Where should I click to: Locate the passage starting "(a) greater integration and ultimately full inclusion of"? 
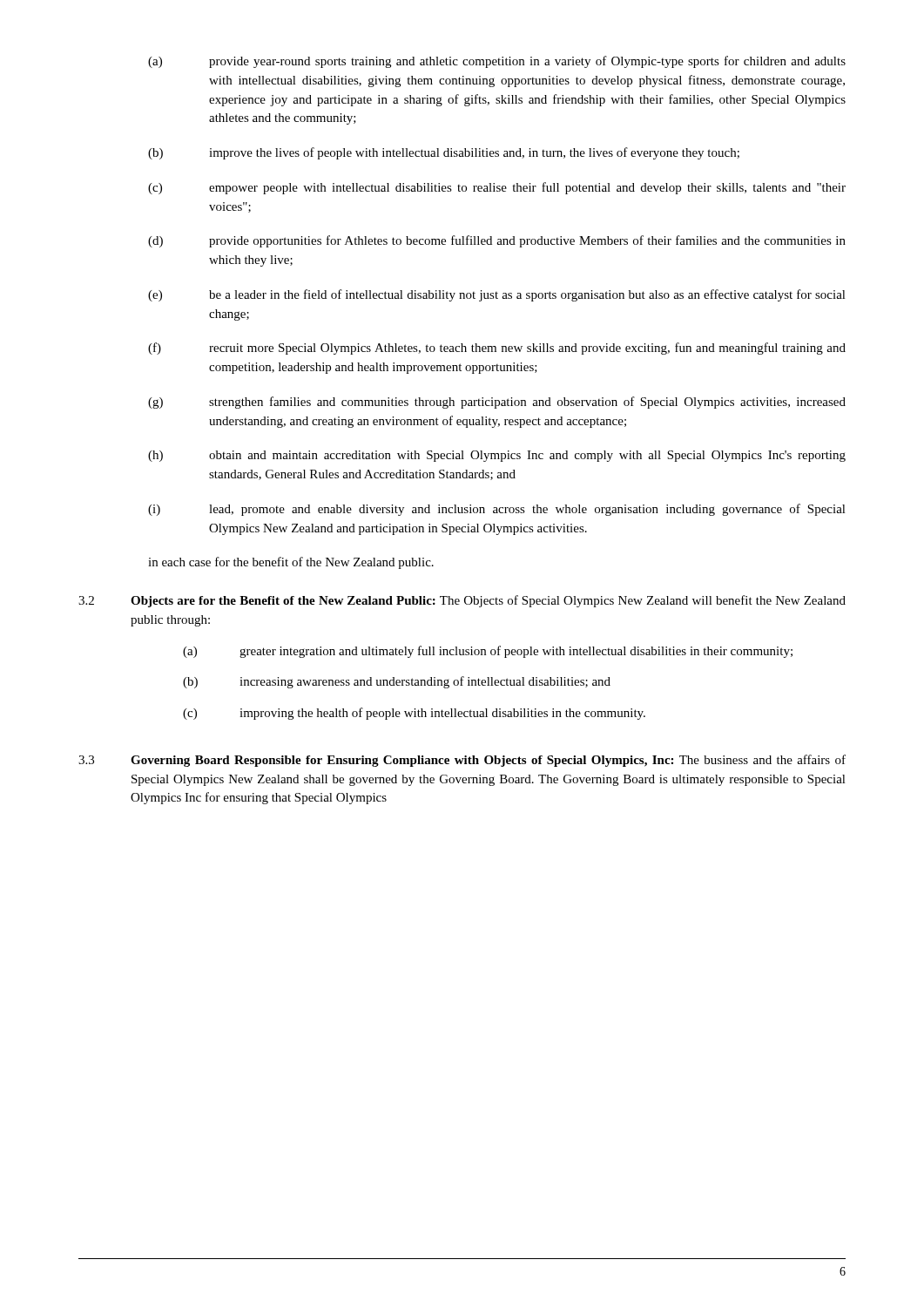(514, 651)
